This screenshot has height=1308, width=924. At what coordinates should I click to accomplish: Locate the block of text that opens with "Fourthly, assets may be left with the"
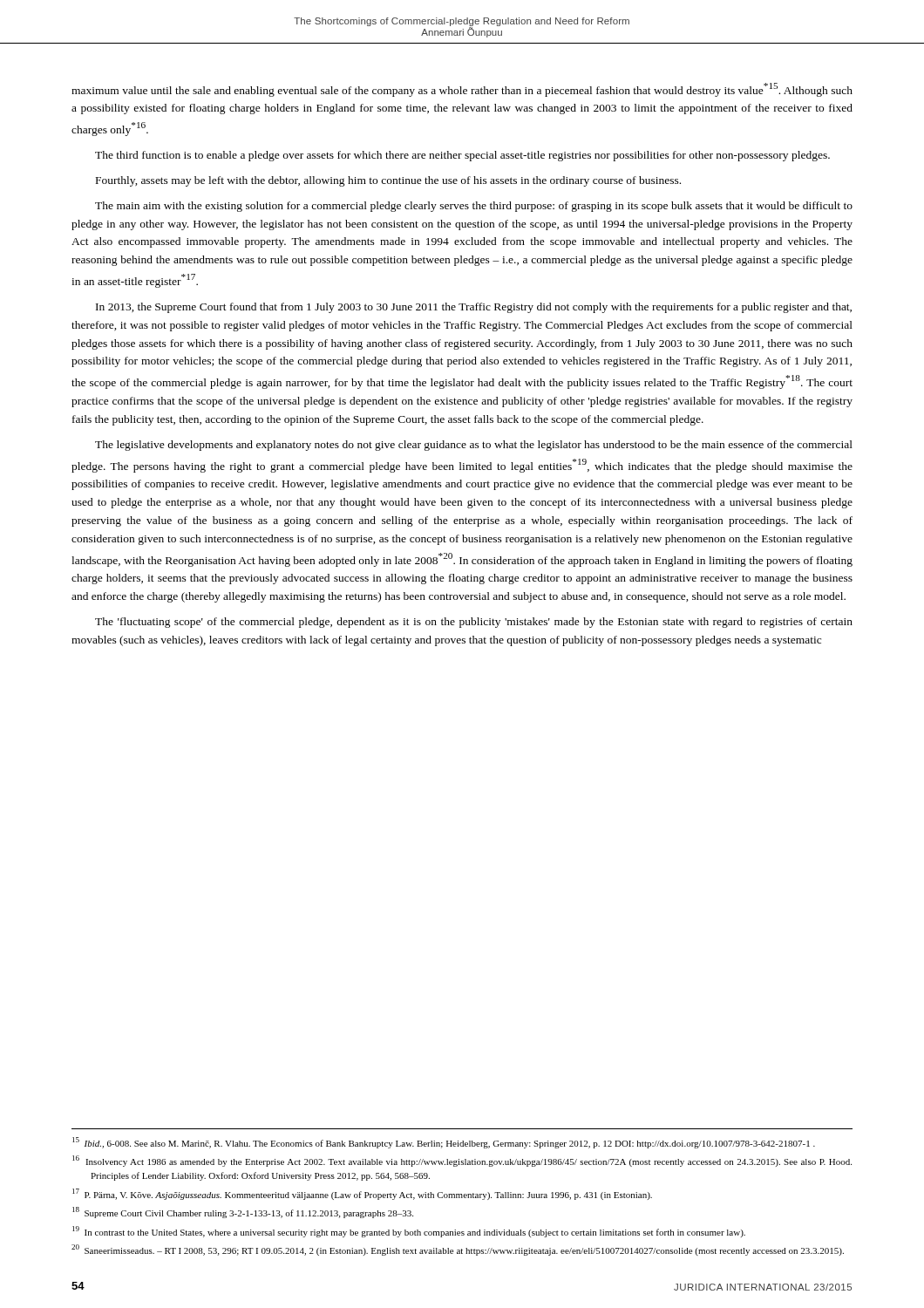(462, 181)
